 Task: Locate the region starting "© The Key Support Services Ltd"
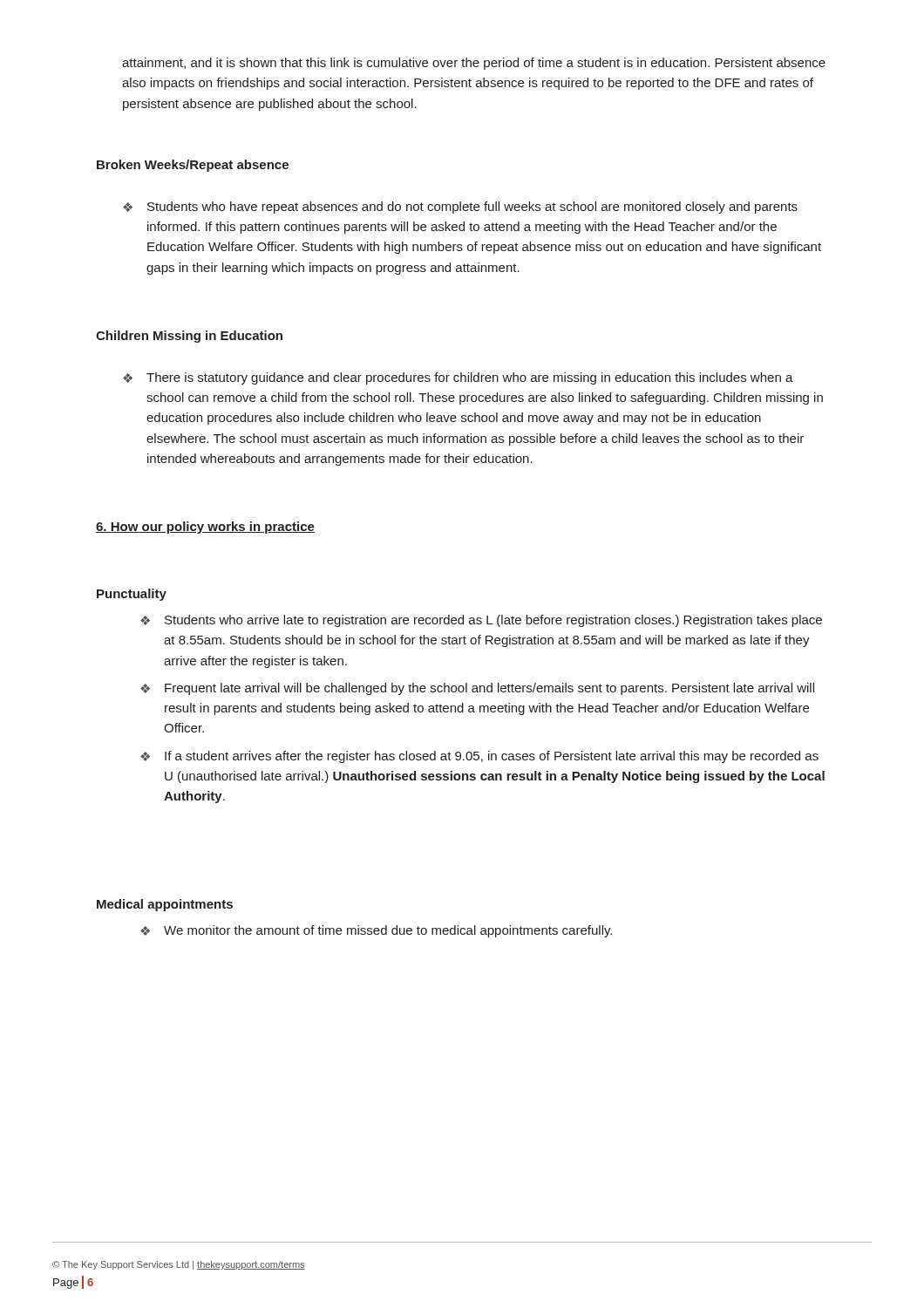pyautogui.click(x=179, y=1264)
